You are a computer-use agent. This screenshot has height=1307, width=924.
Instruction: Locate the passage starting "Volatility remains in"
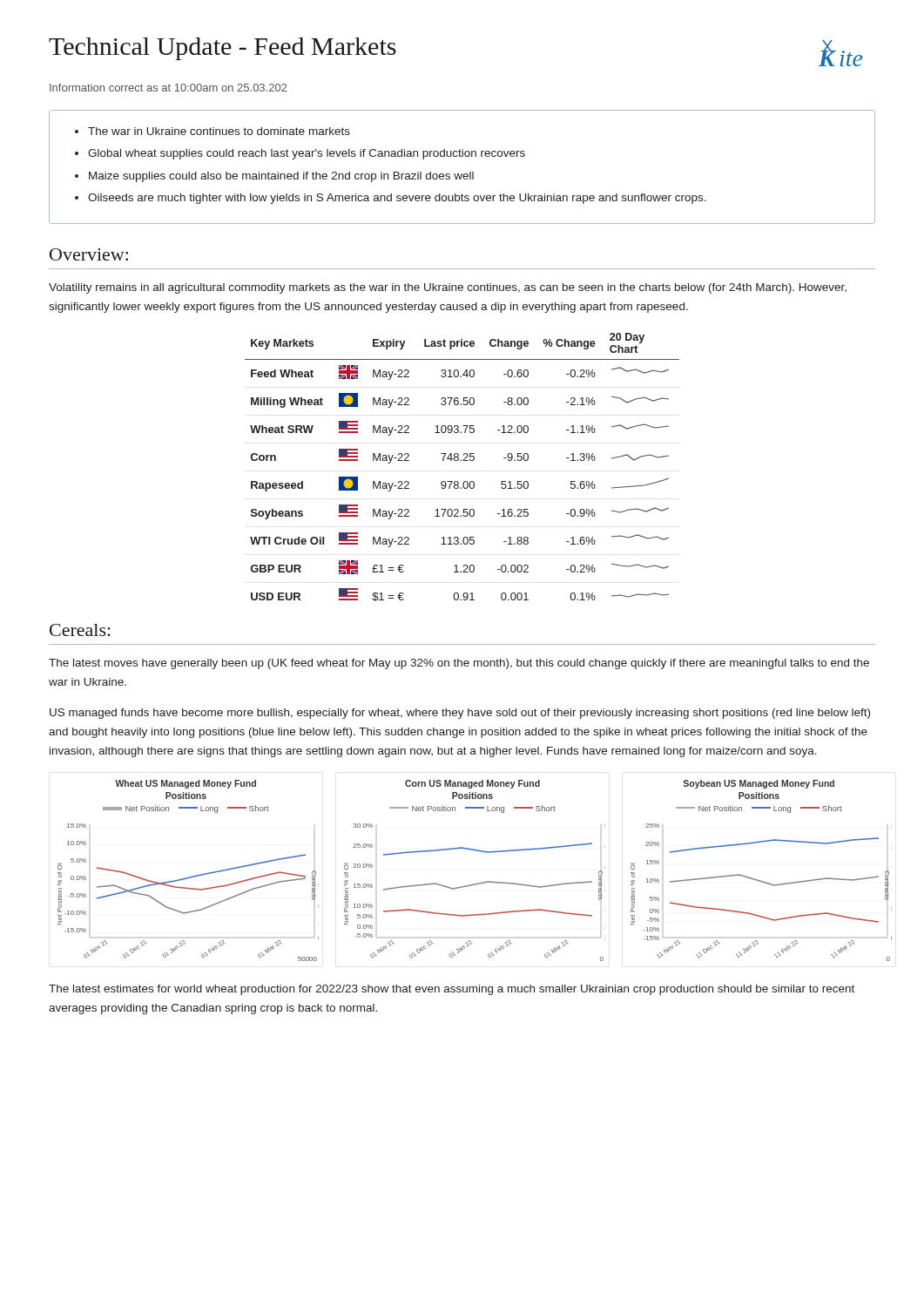click(x=448, y=297)
